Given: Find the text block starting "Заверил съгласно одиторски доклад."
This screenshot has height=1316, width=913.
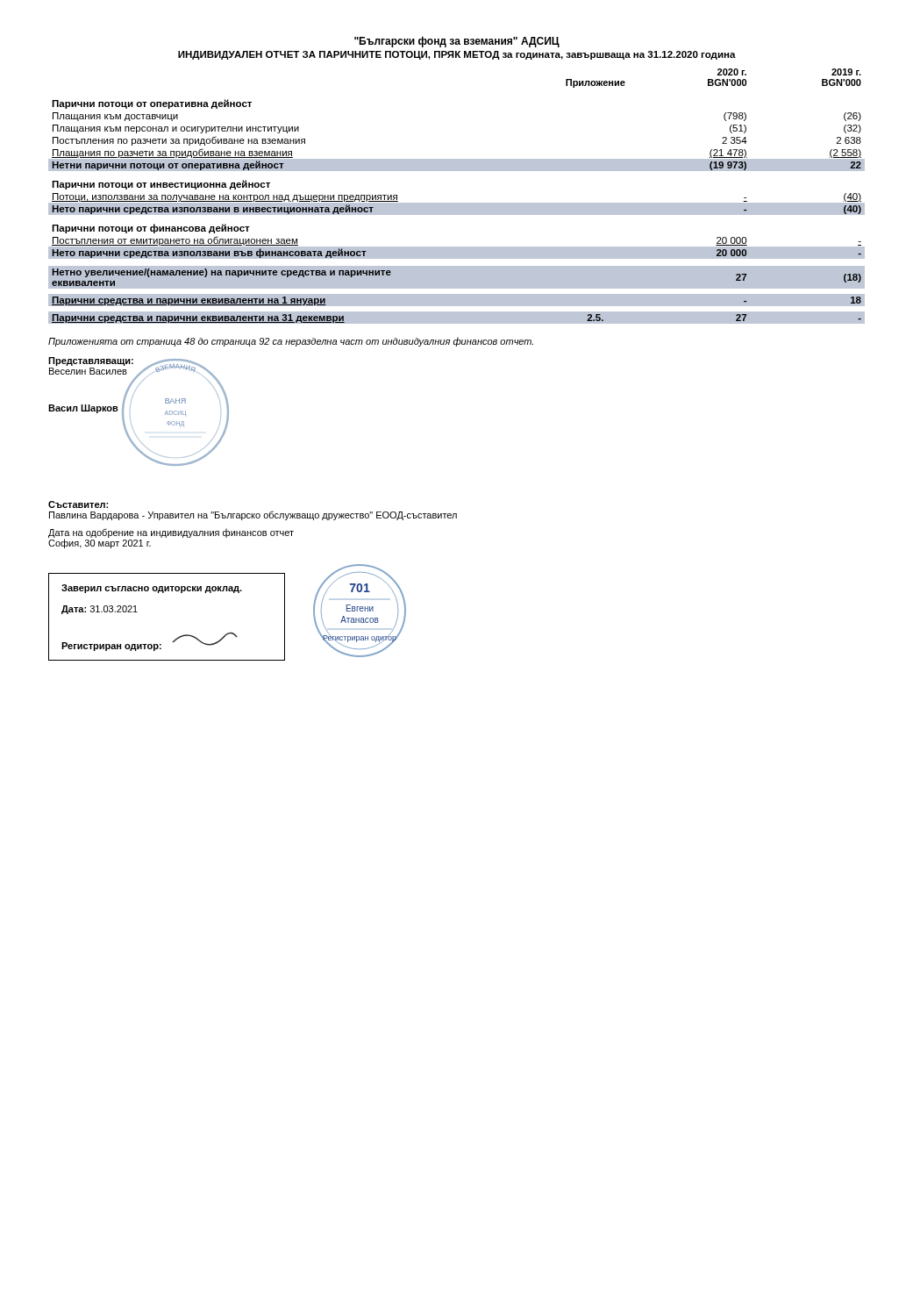Looking at the screenshot, I should pos(152,589).
